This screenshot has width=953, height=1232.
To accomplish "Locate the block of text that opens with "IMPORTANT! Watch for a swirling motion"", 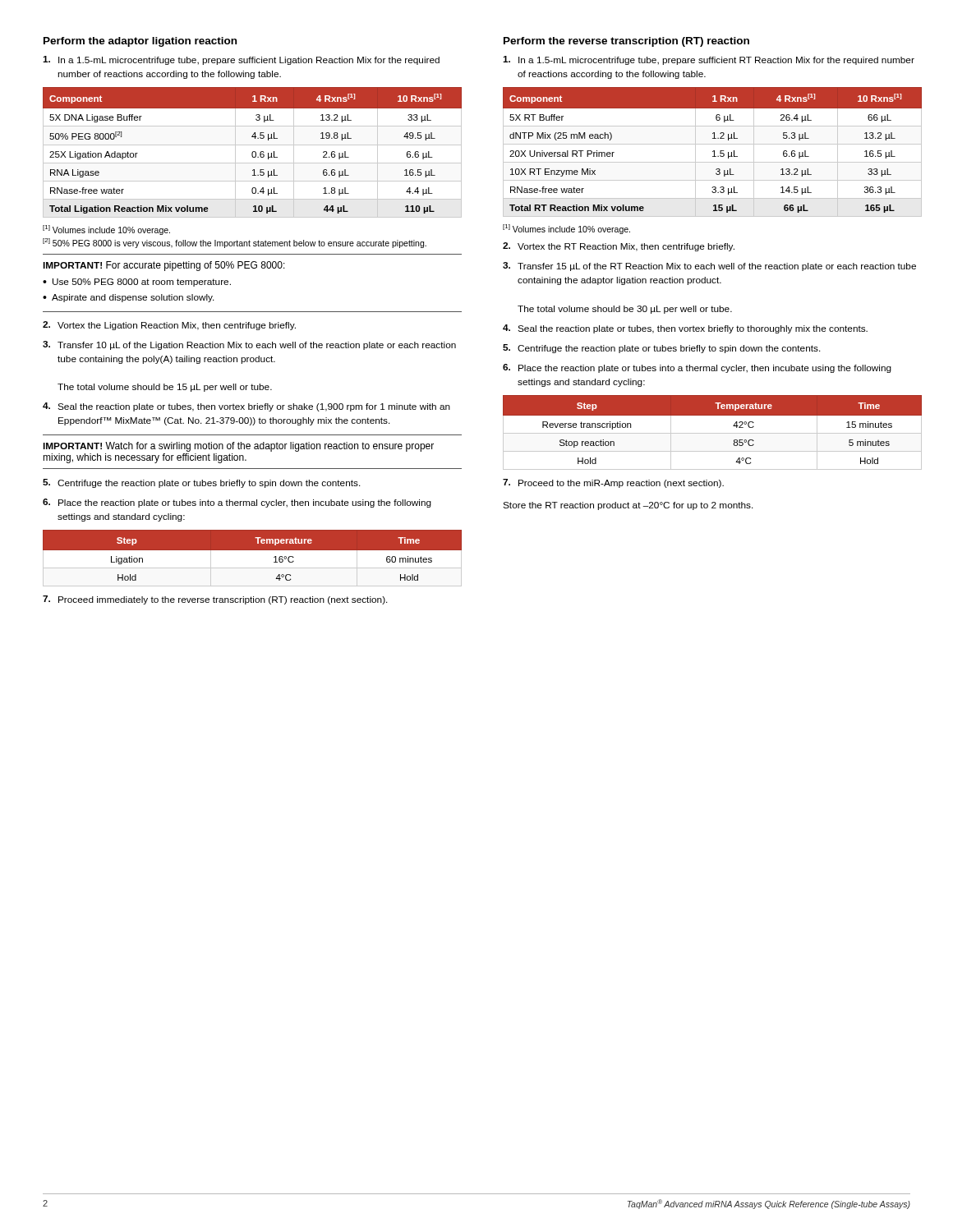I will pyautogui.click(x=238, y=451).
